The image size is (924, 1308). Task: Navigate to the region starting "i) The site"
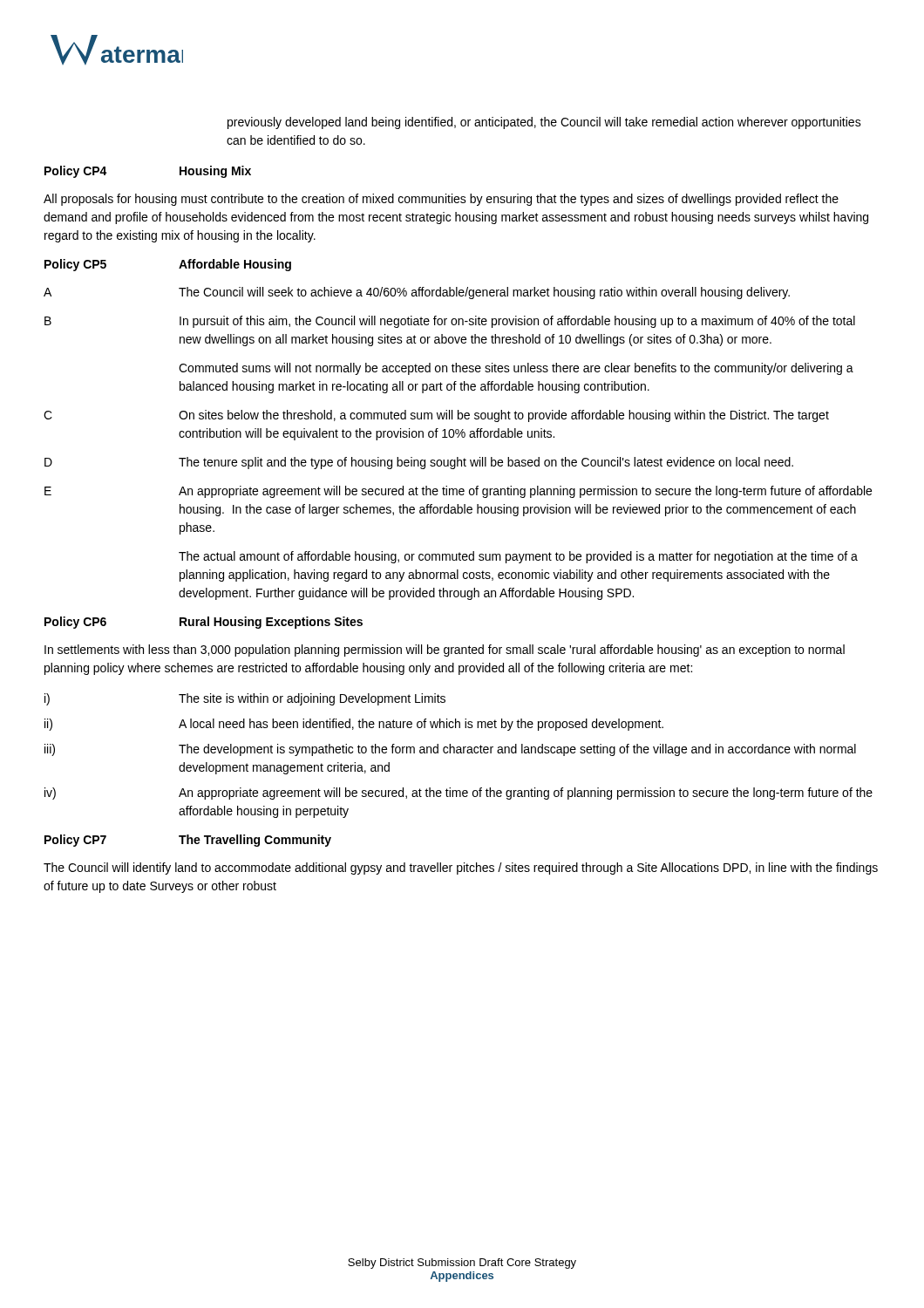click(245, 699)
